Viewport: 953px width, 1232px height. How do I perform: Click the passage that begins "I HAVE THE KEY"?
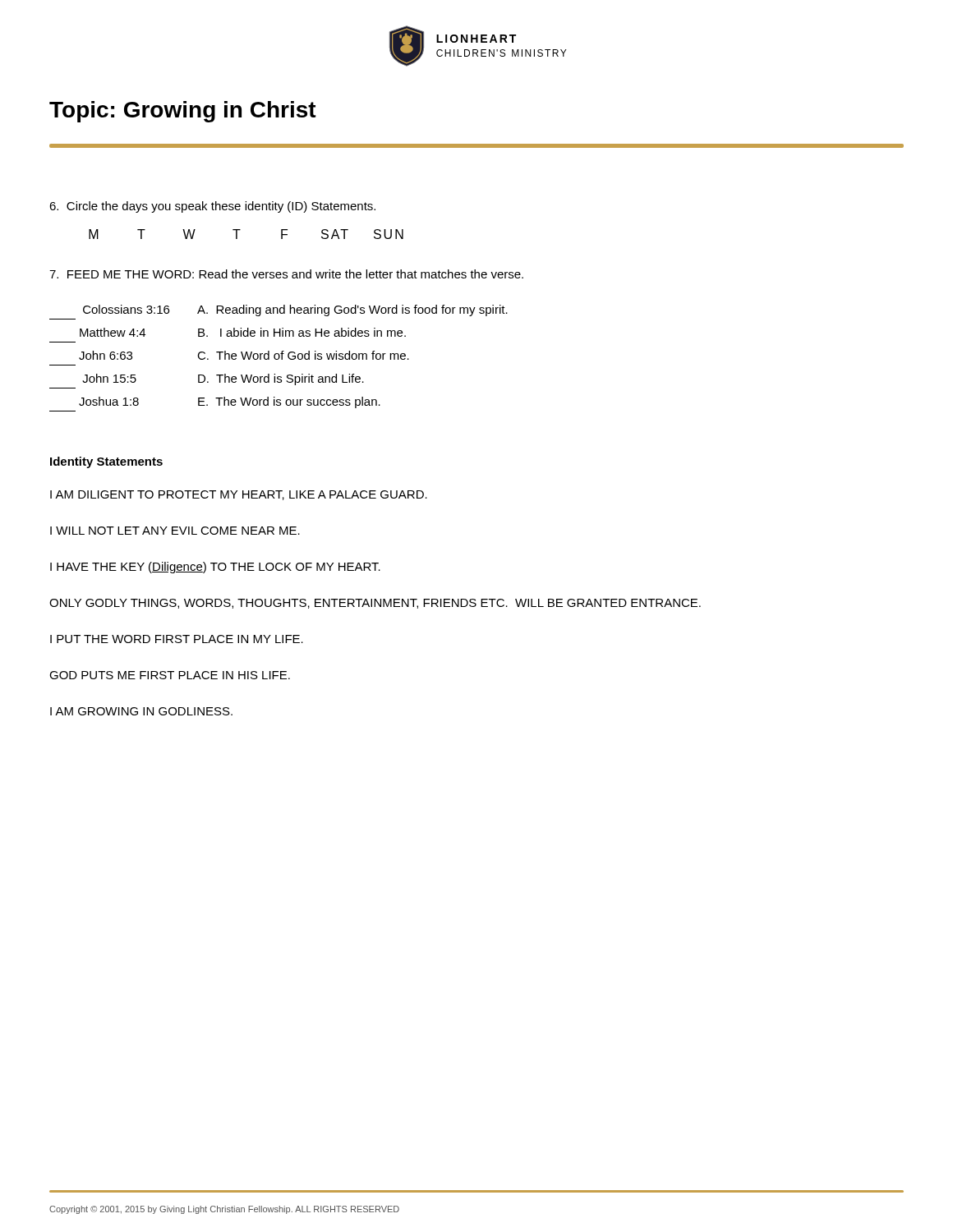[215, 566]
